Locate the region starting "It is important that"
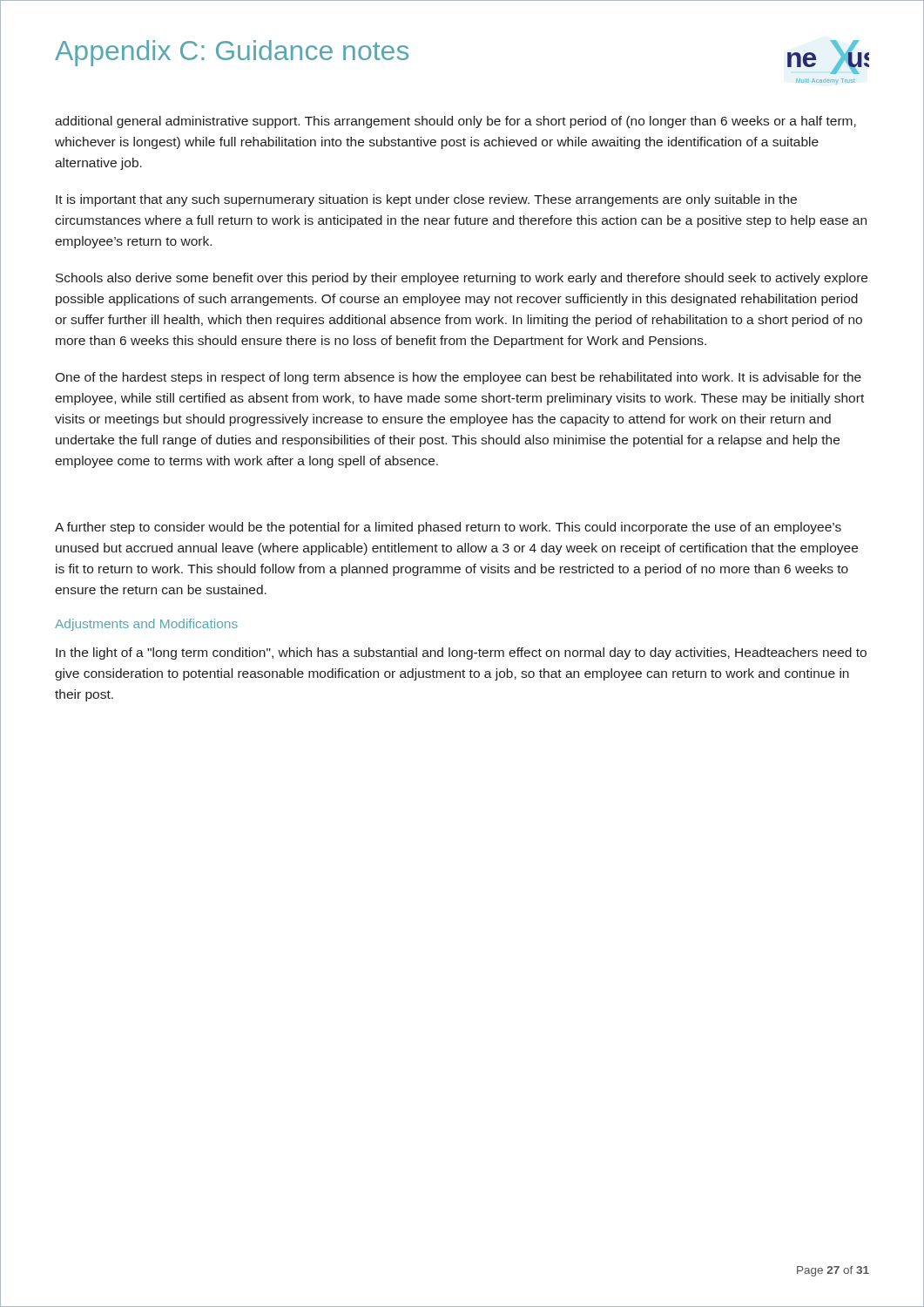Screen dimensions: 1307x924 point(461,220)
